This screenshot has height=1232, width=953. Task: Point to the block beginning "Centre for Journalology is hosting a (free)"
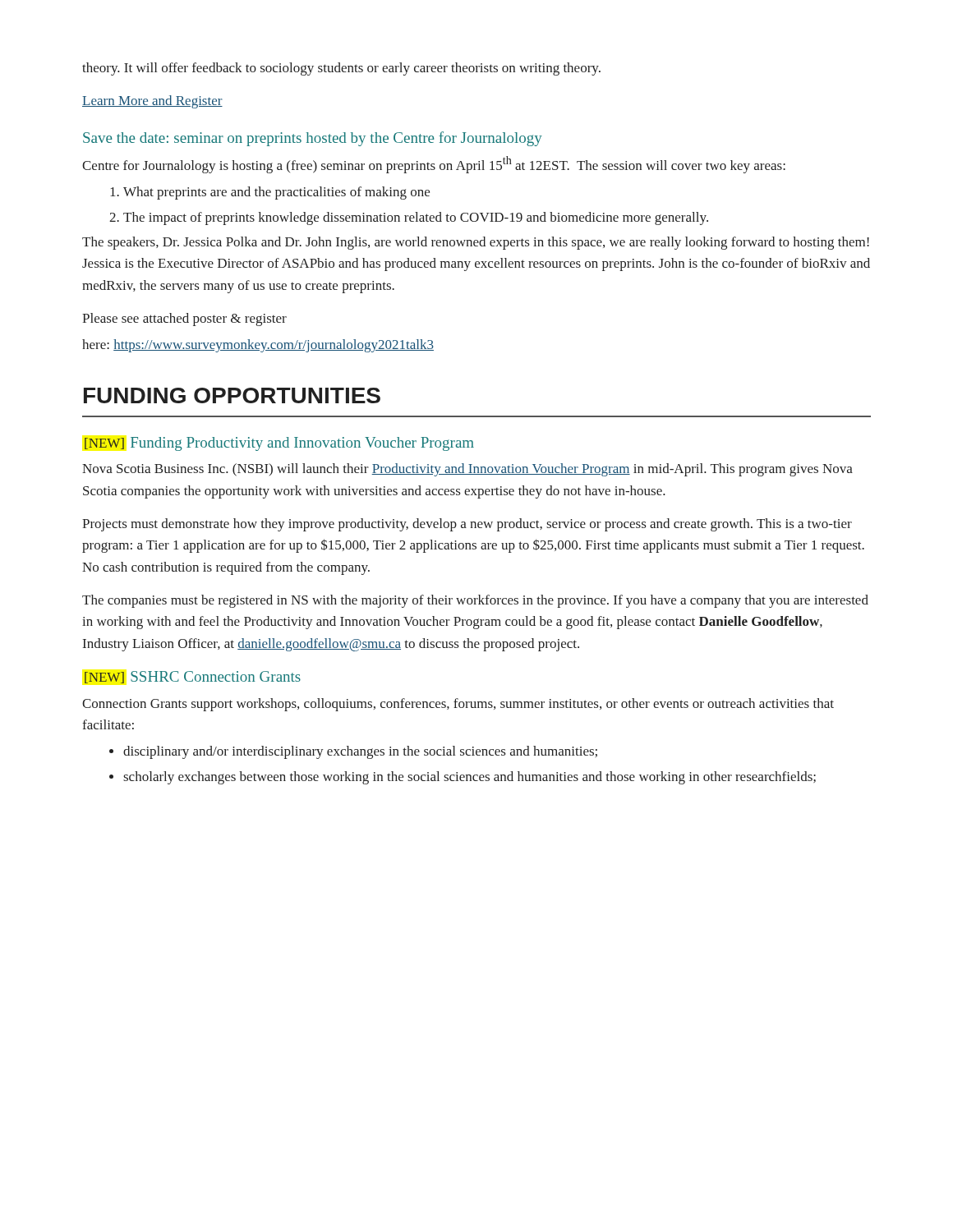click(434, 164)
